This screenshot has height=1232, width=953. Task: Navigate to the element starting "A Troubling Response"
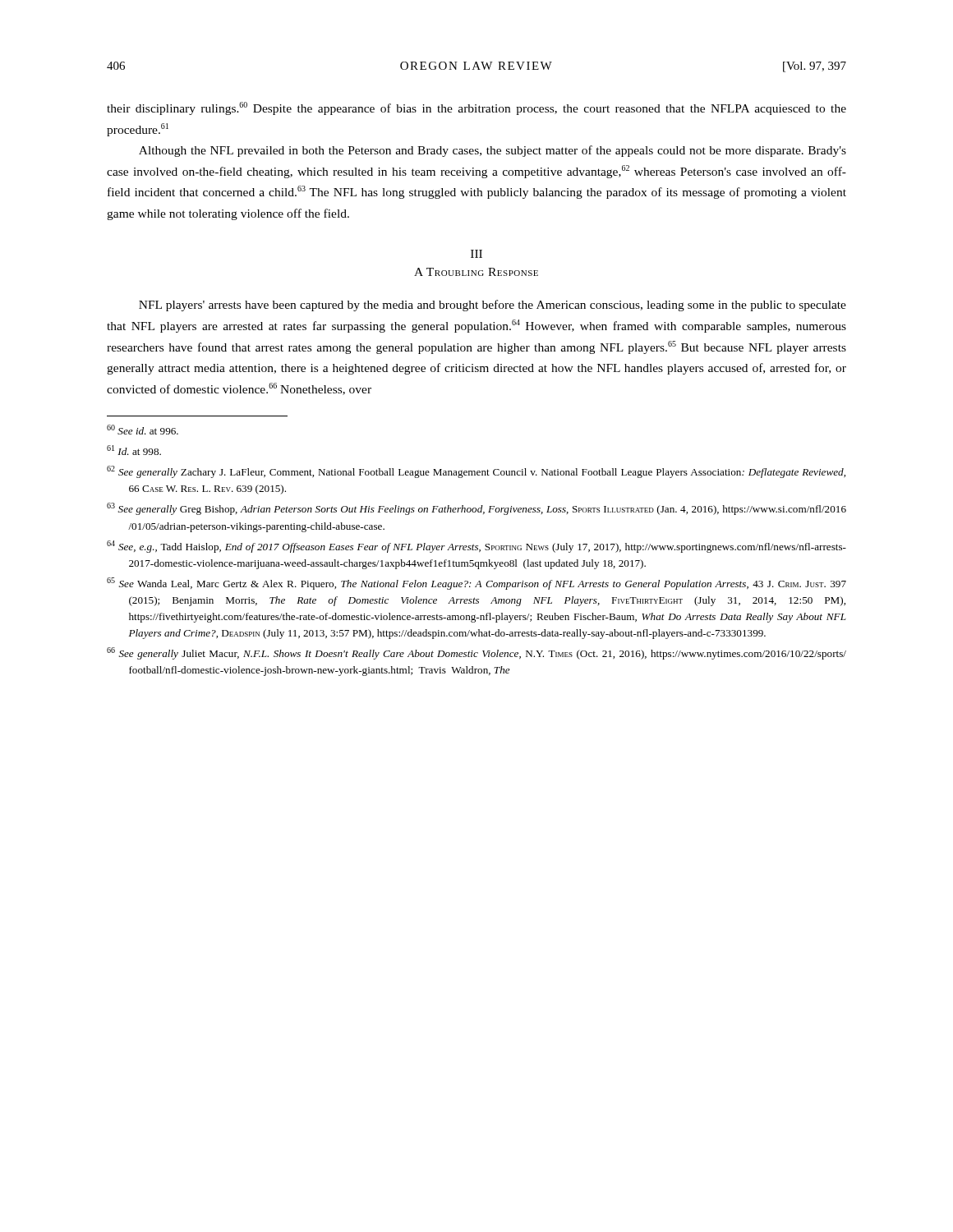coord(476,272)
